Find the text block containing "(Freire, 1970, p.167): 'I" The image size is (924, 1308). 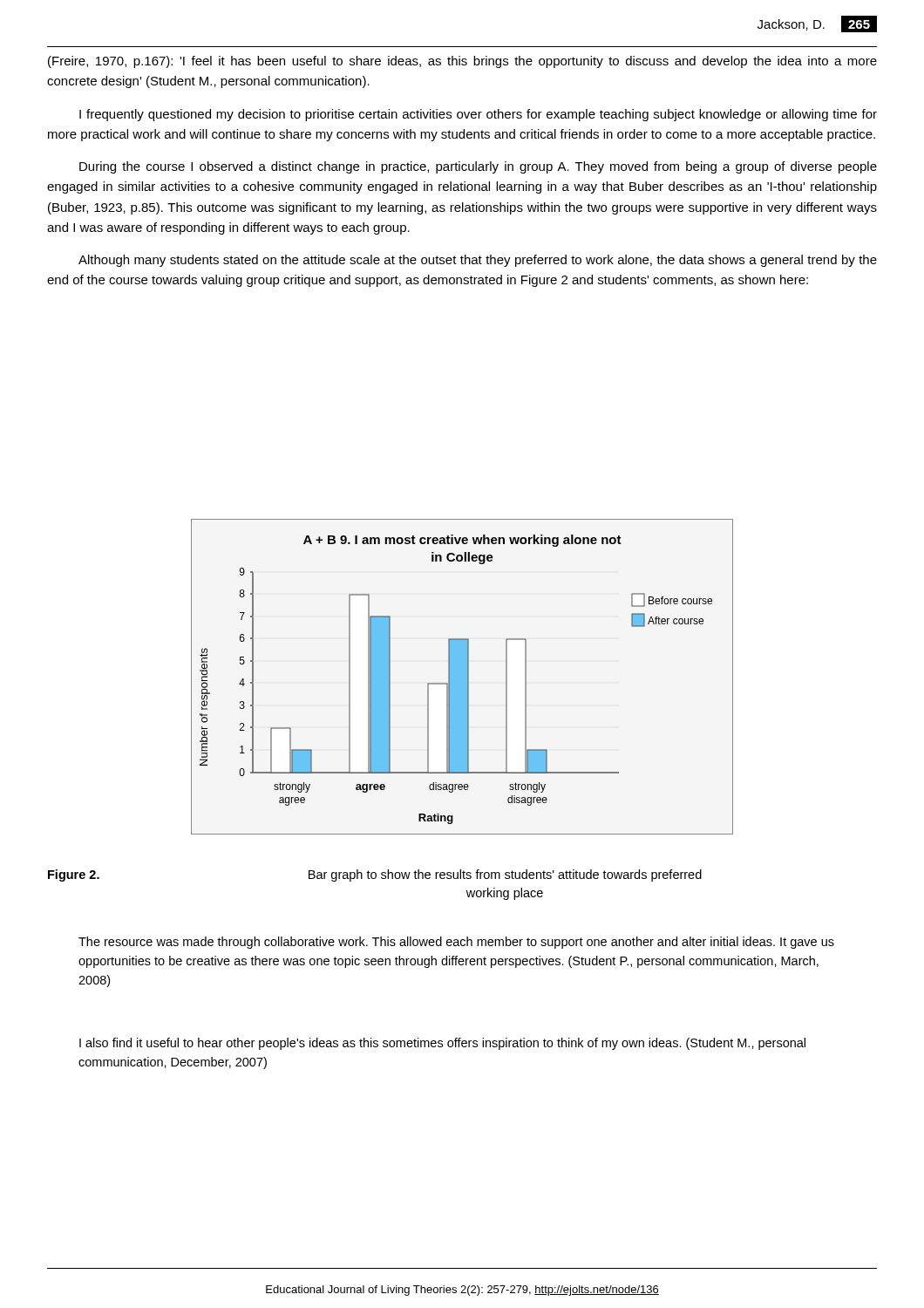click(x=462, y=71)
